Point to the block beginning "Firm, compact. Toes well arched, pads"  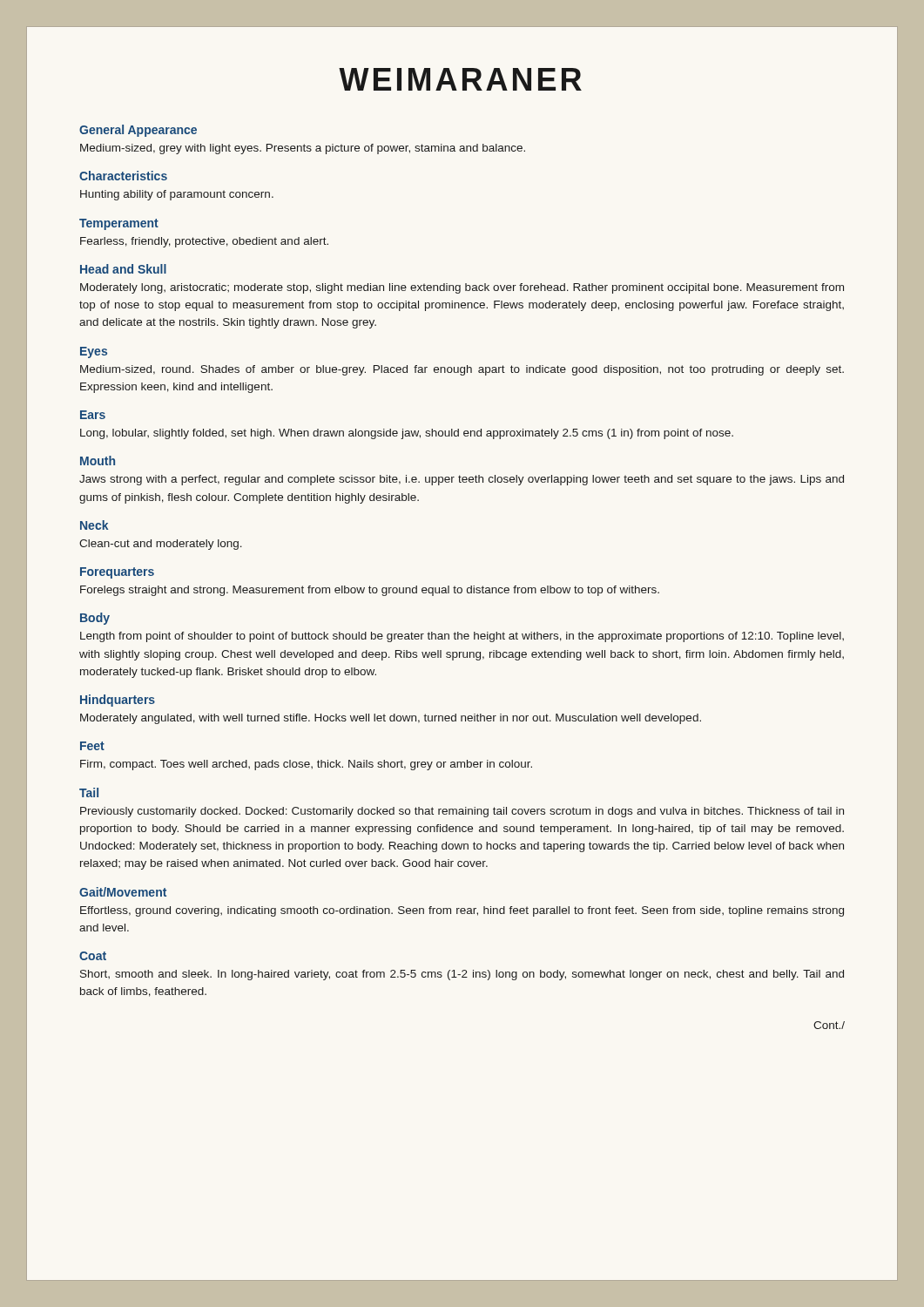point(306,764)
